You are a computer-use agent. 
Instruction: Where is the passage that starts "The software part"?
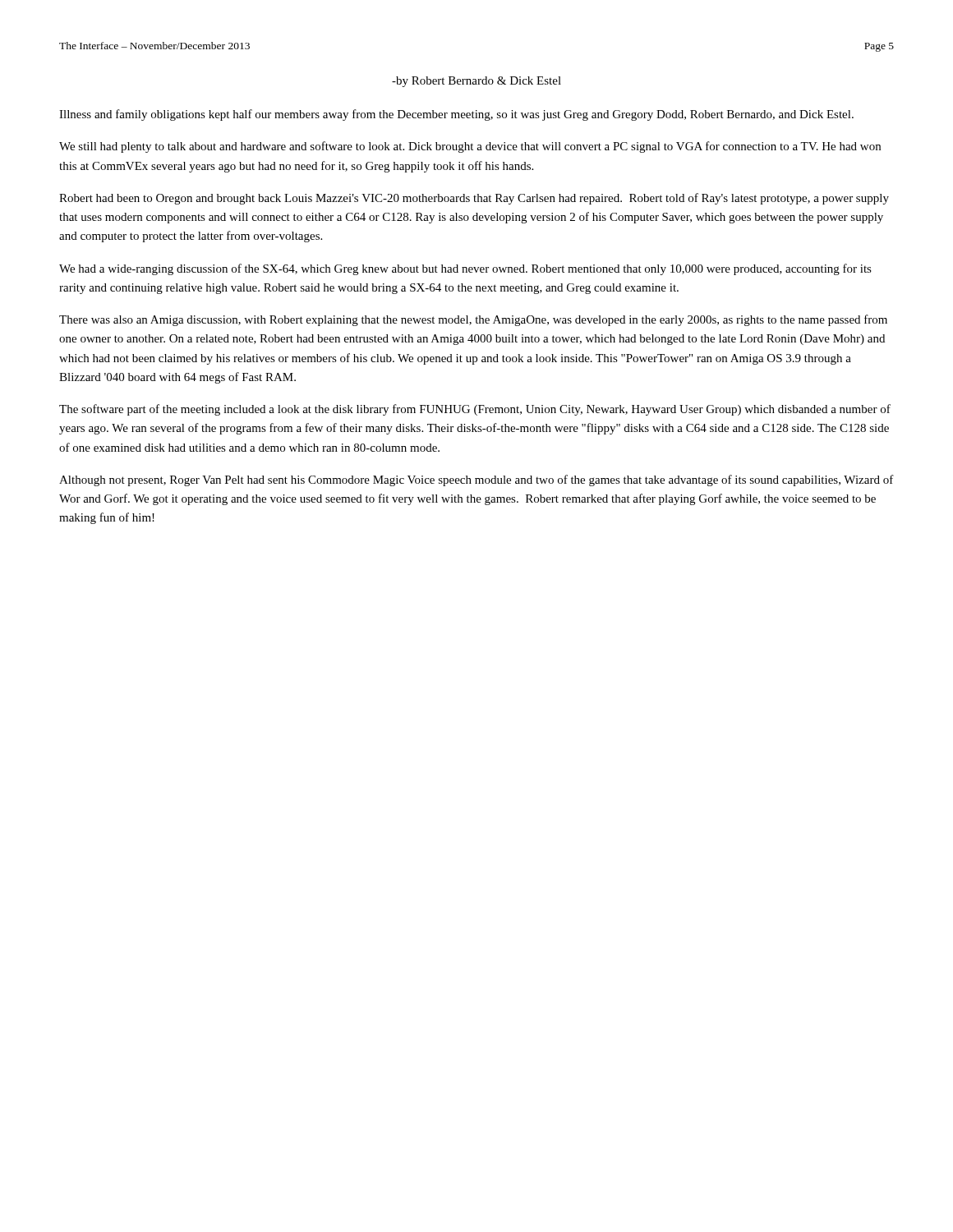tap(475, 428)
